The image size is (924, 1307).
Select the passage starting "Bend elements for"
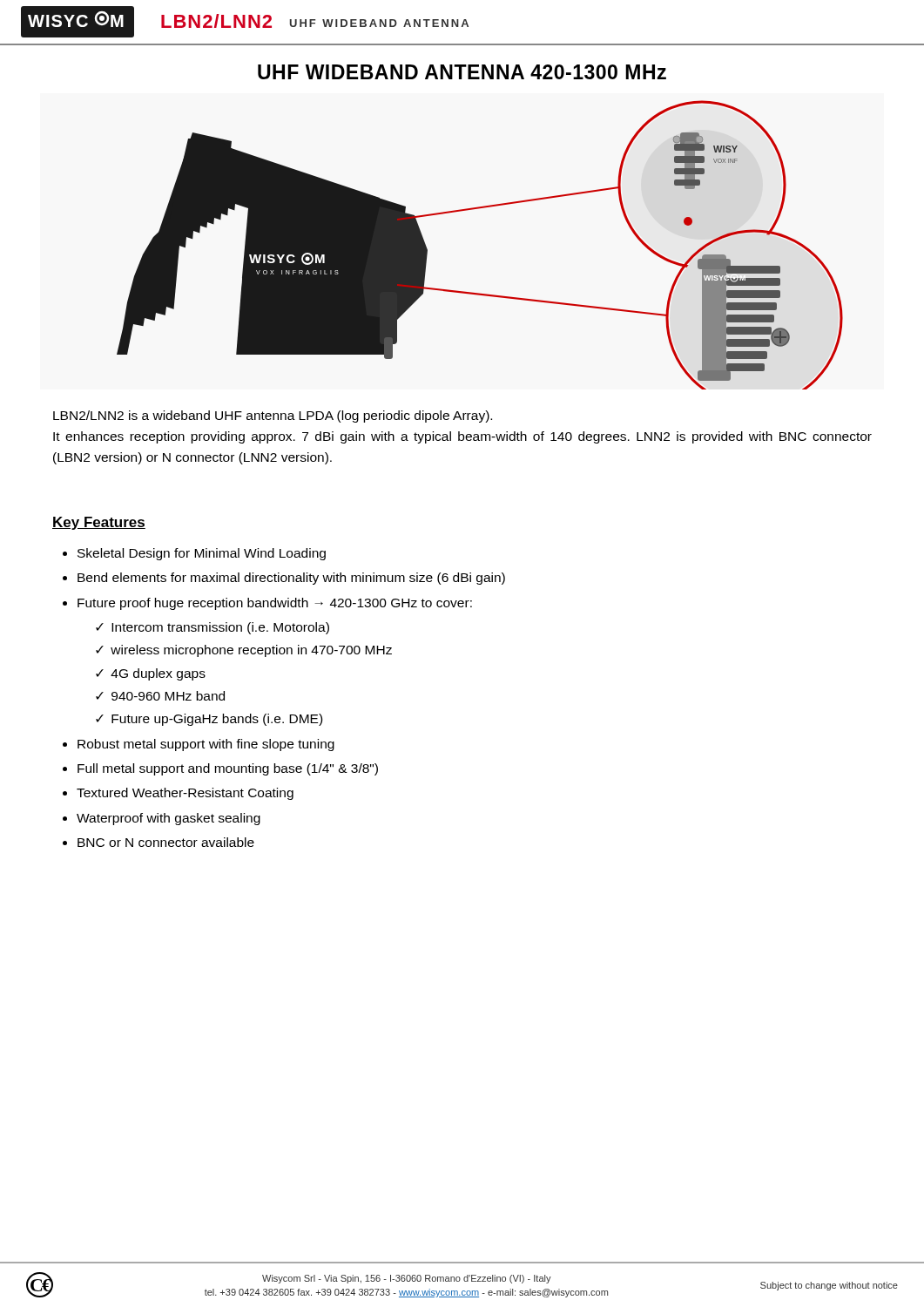click(x=291, y=578)
